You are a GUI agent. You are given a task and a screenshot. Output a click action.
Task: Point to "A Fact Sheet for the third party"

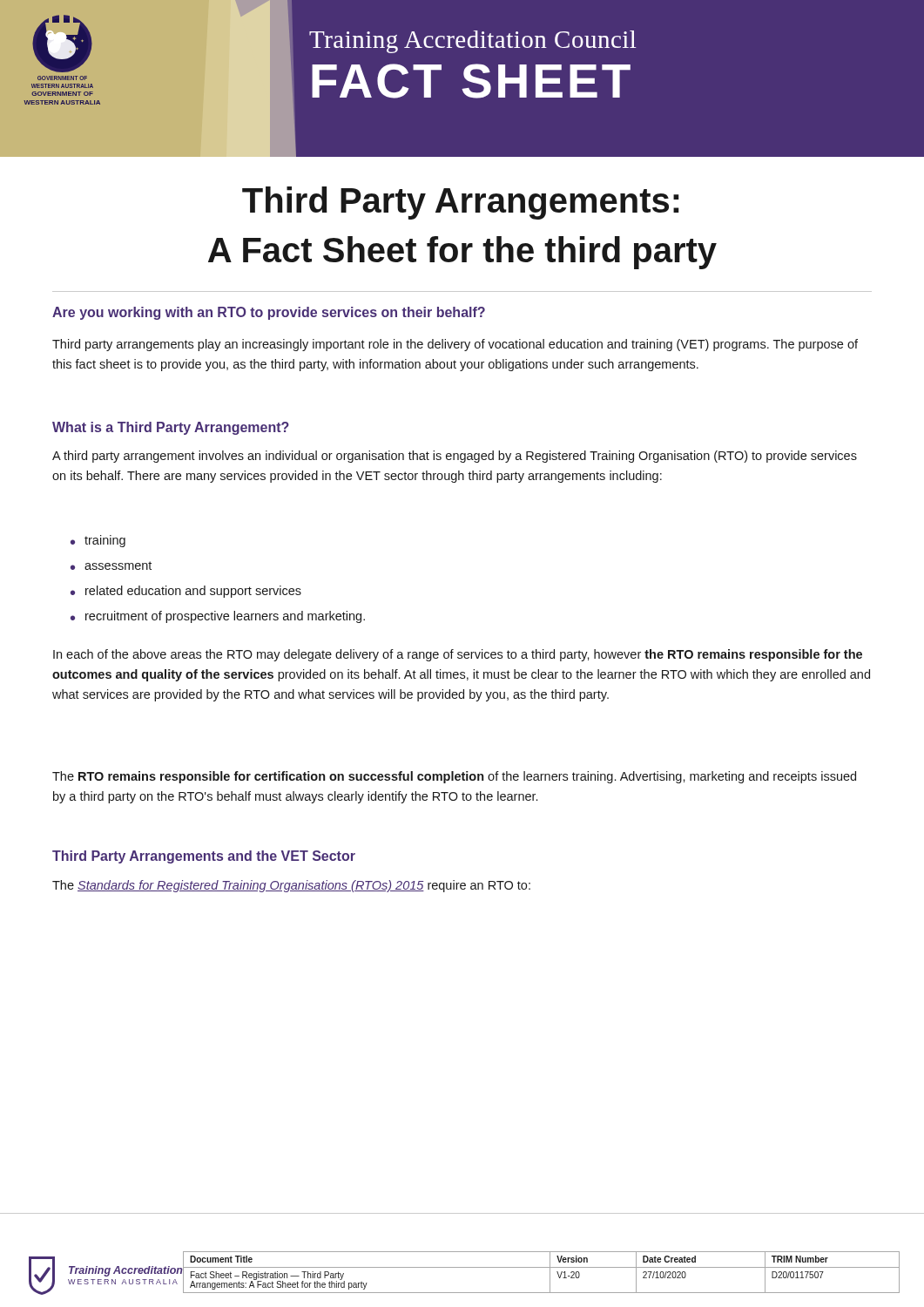point(462,250)
